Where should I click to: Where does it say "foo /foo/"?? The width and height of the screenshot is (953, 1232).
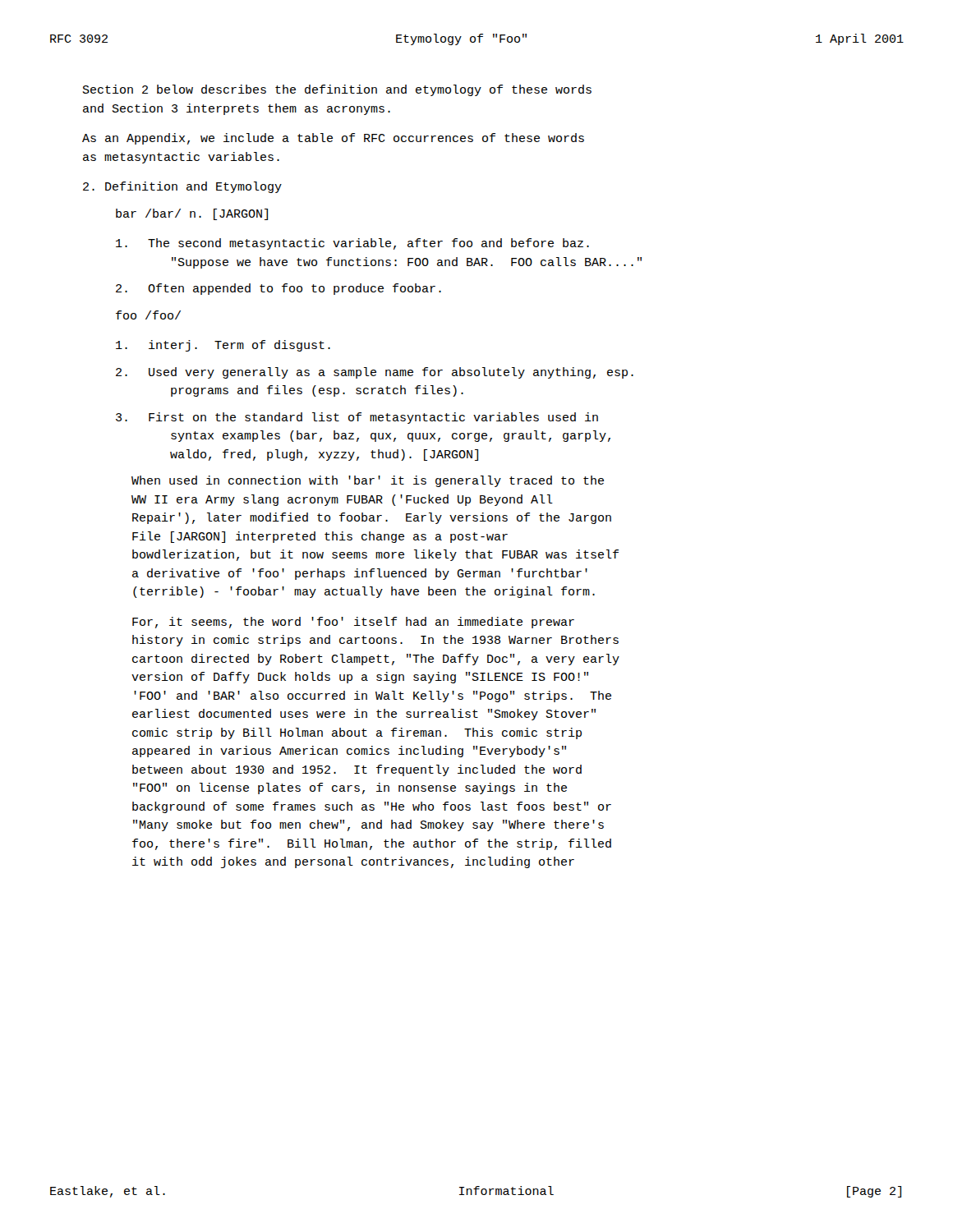(148, 316)
